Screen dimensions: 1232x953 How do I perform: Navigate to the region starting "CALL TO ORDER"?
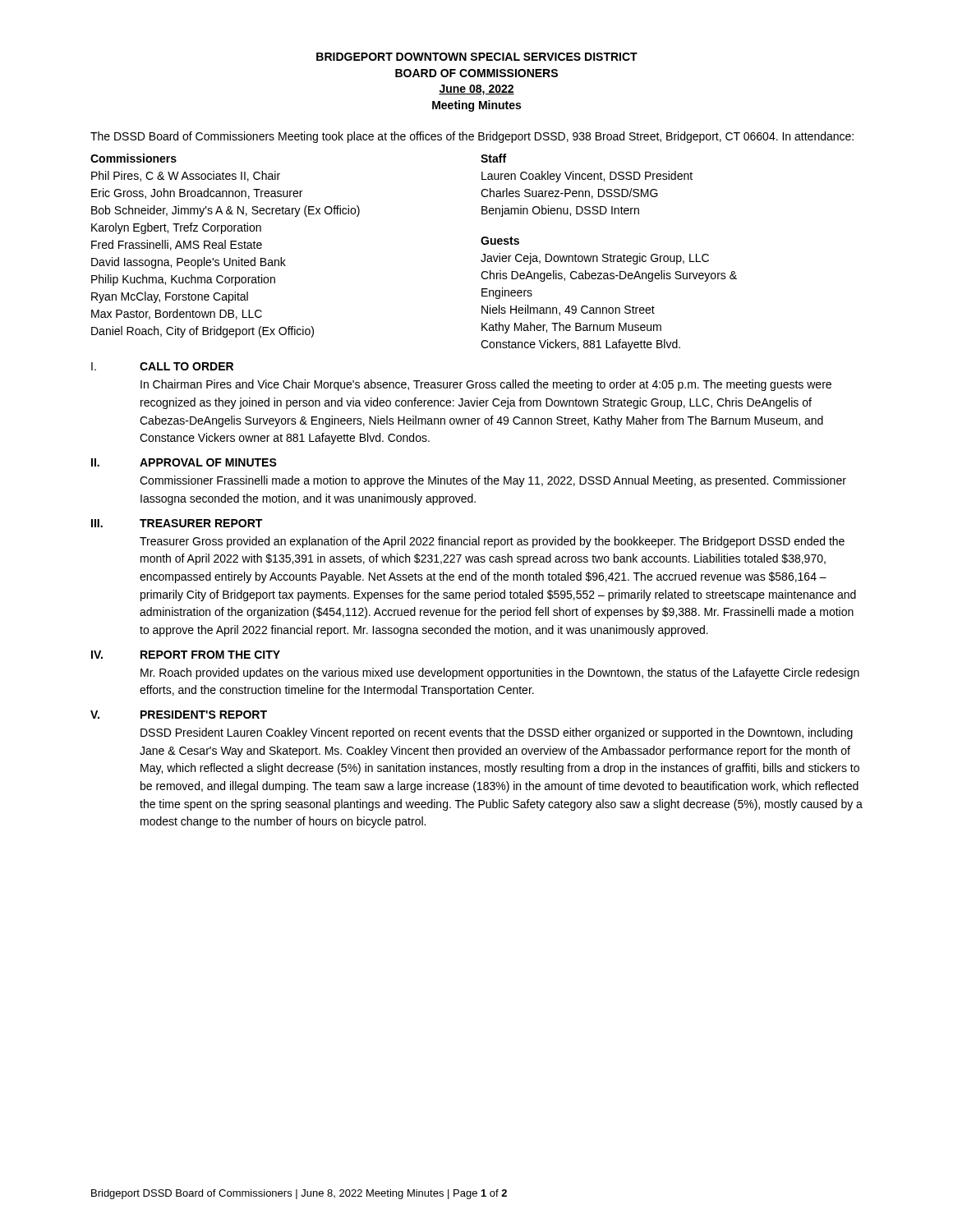click(x=187, y=367)
